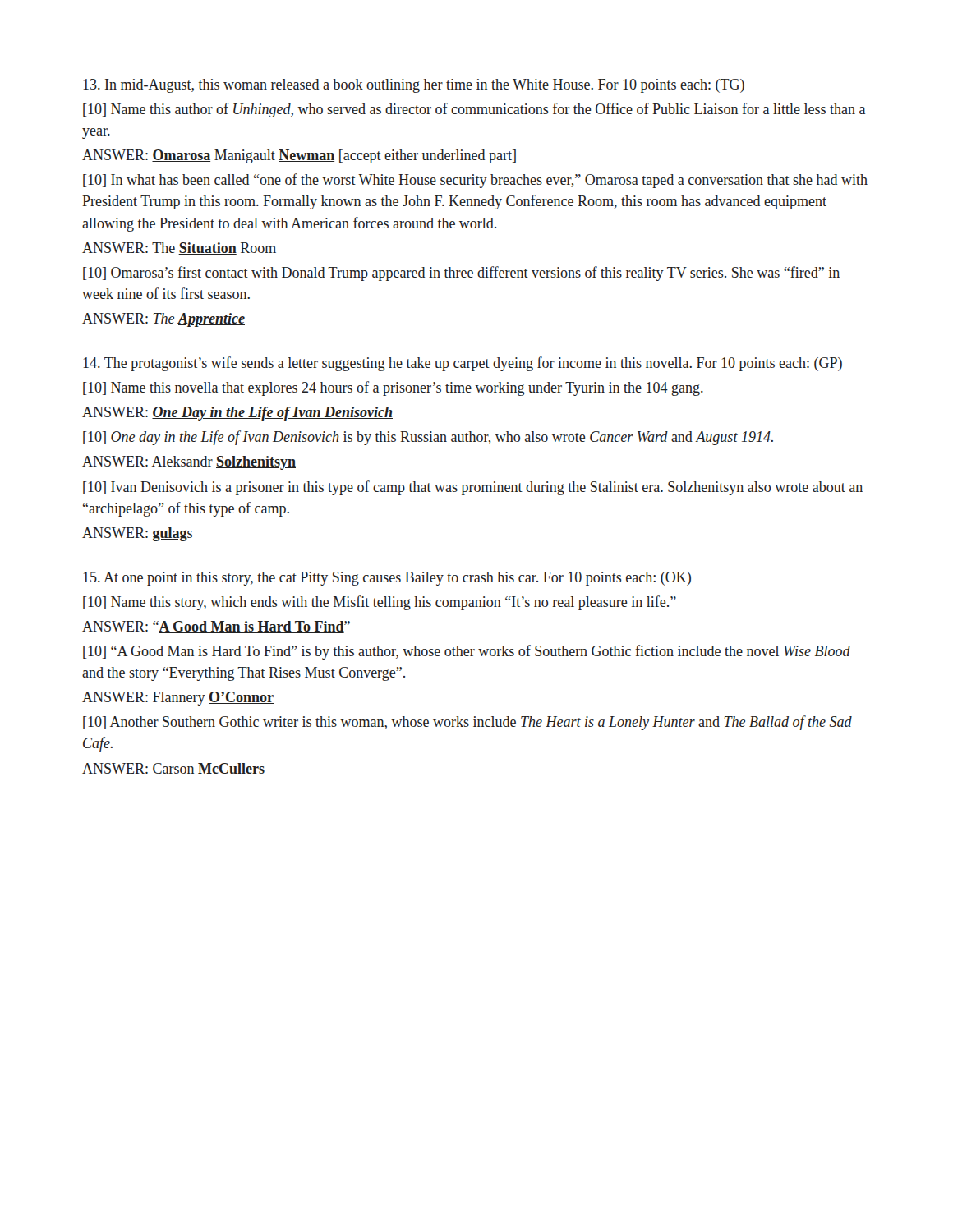953x1232 pixels.
Task: Locate the block of text that opens with "[10] Ivan Denisovich is a prisoner in this"
Action: click(476, 497)
